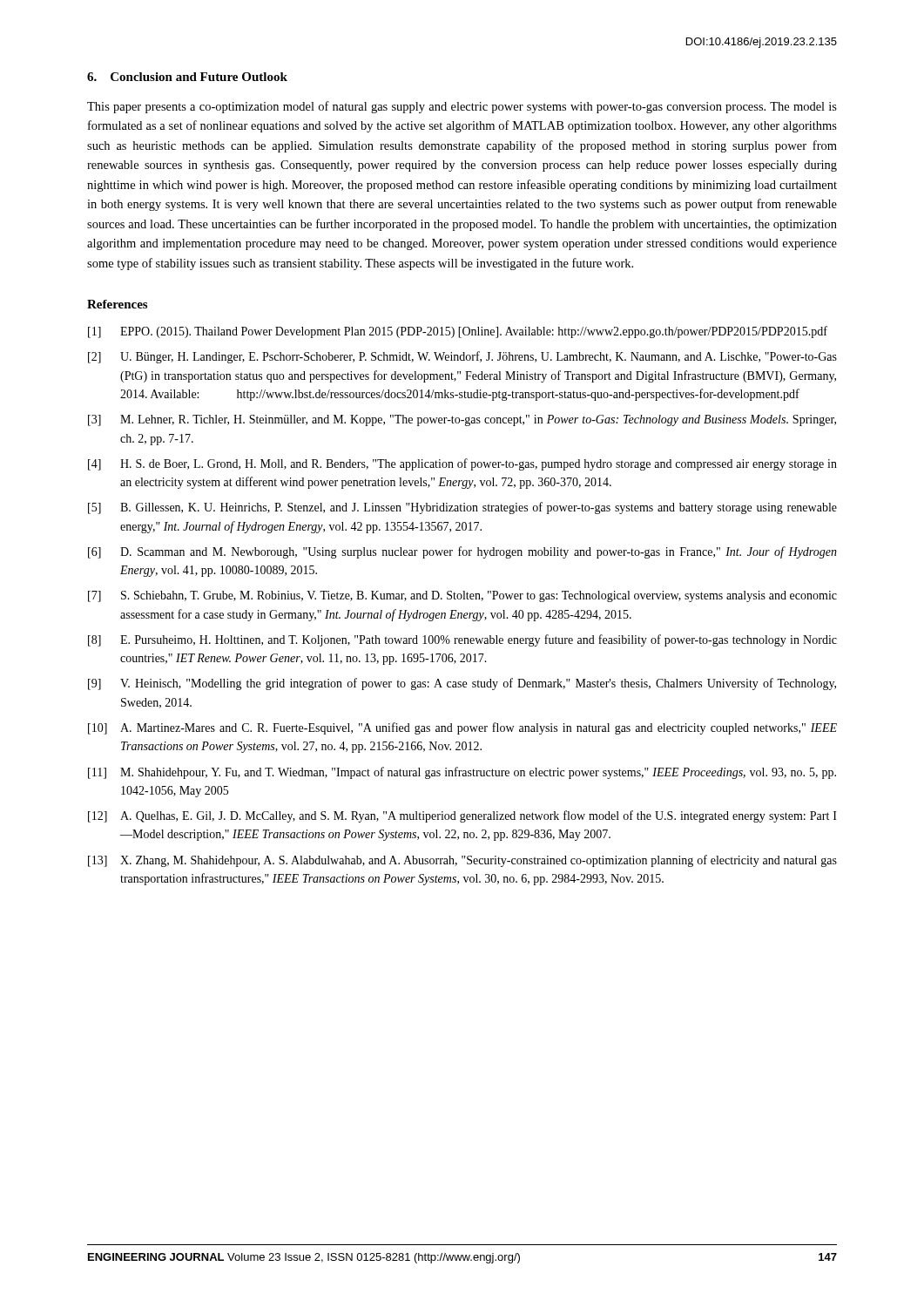
Task: Point to the block beginning "[9] V. Heinisch, "Modelling the"
Action: pyautogui.click(x=462, y=693)
